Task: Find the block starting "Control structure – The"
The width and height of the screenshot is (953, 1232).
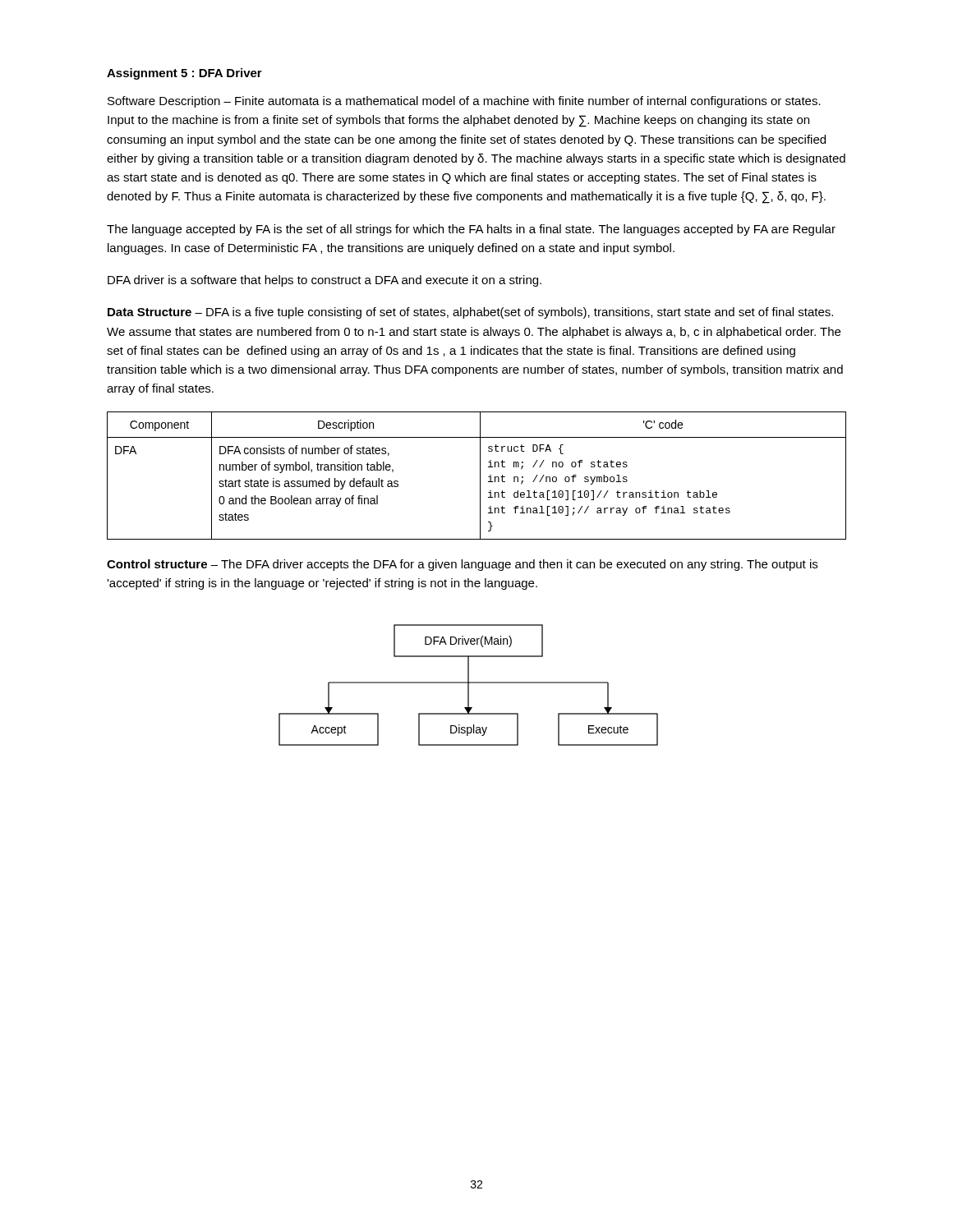Action: pos(462,573)
